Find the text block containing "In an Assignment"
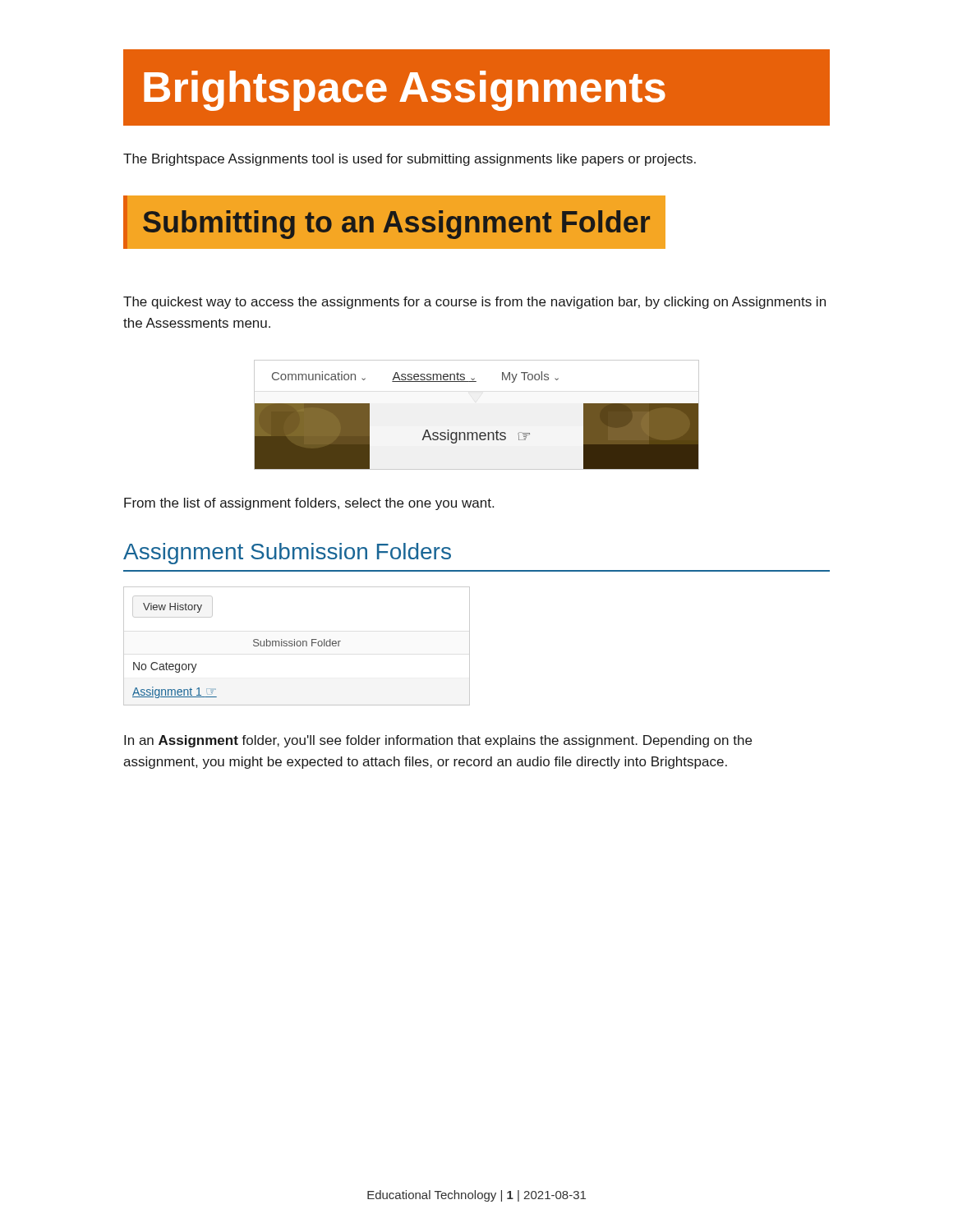This screenshot has height=1232, width=953. [x=438, y=751]
